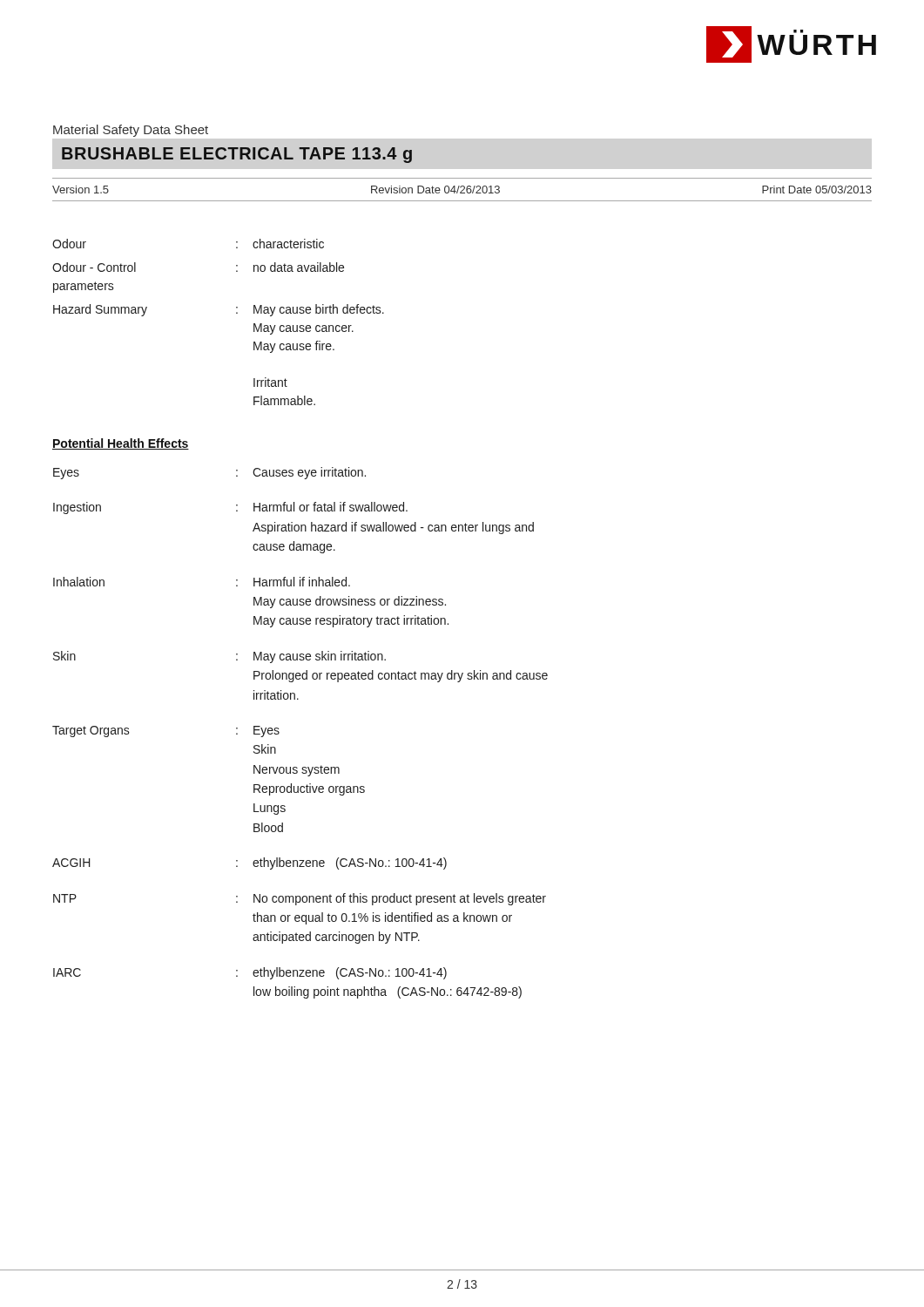The height and width of the screenshot is (1307, 924).
Task: Click on the logo
Action: (794, 44)
